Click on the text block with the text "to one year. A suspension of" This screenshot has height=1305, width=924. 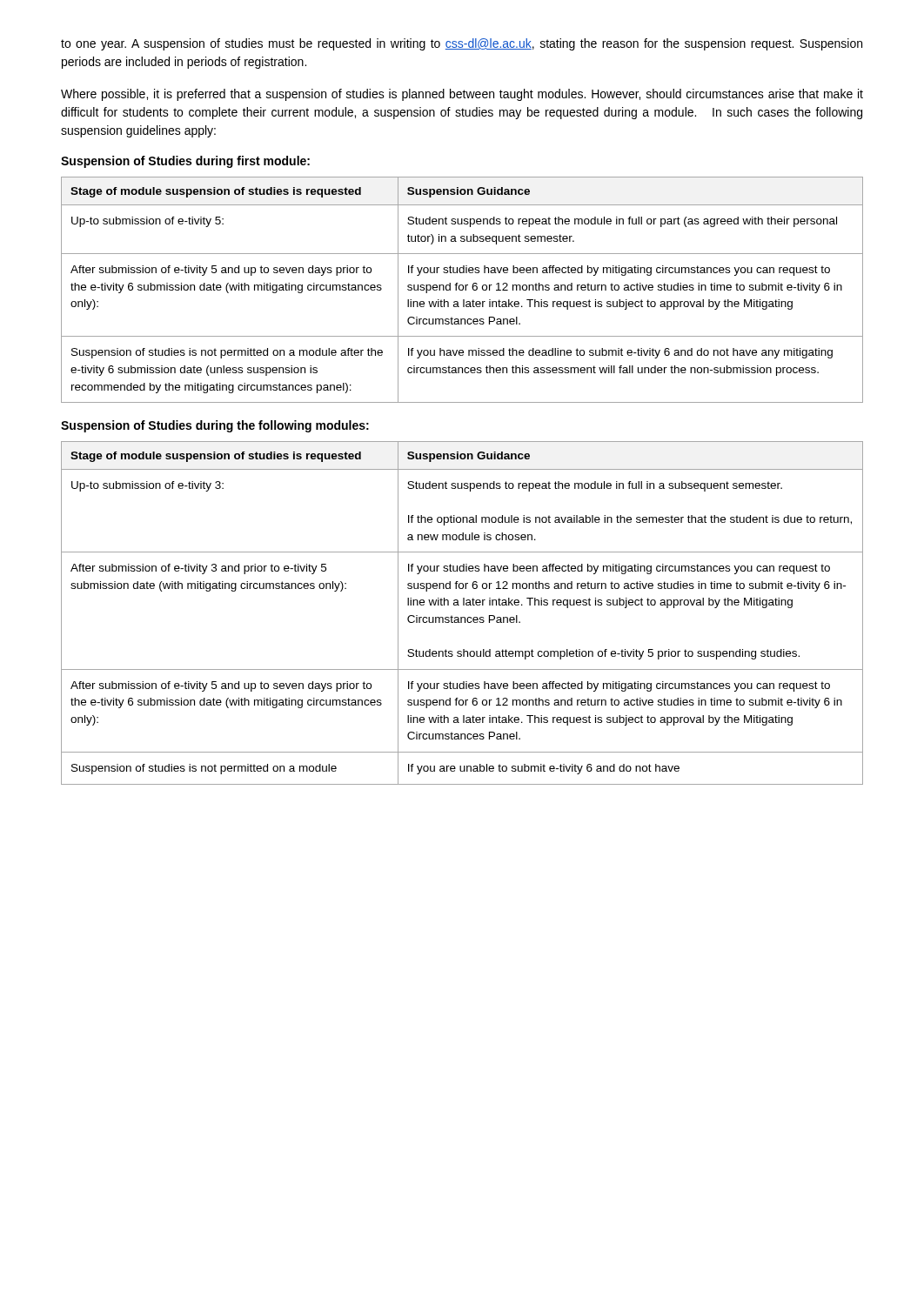tap(462, 53)
